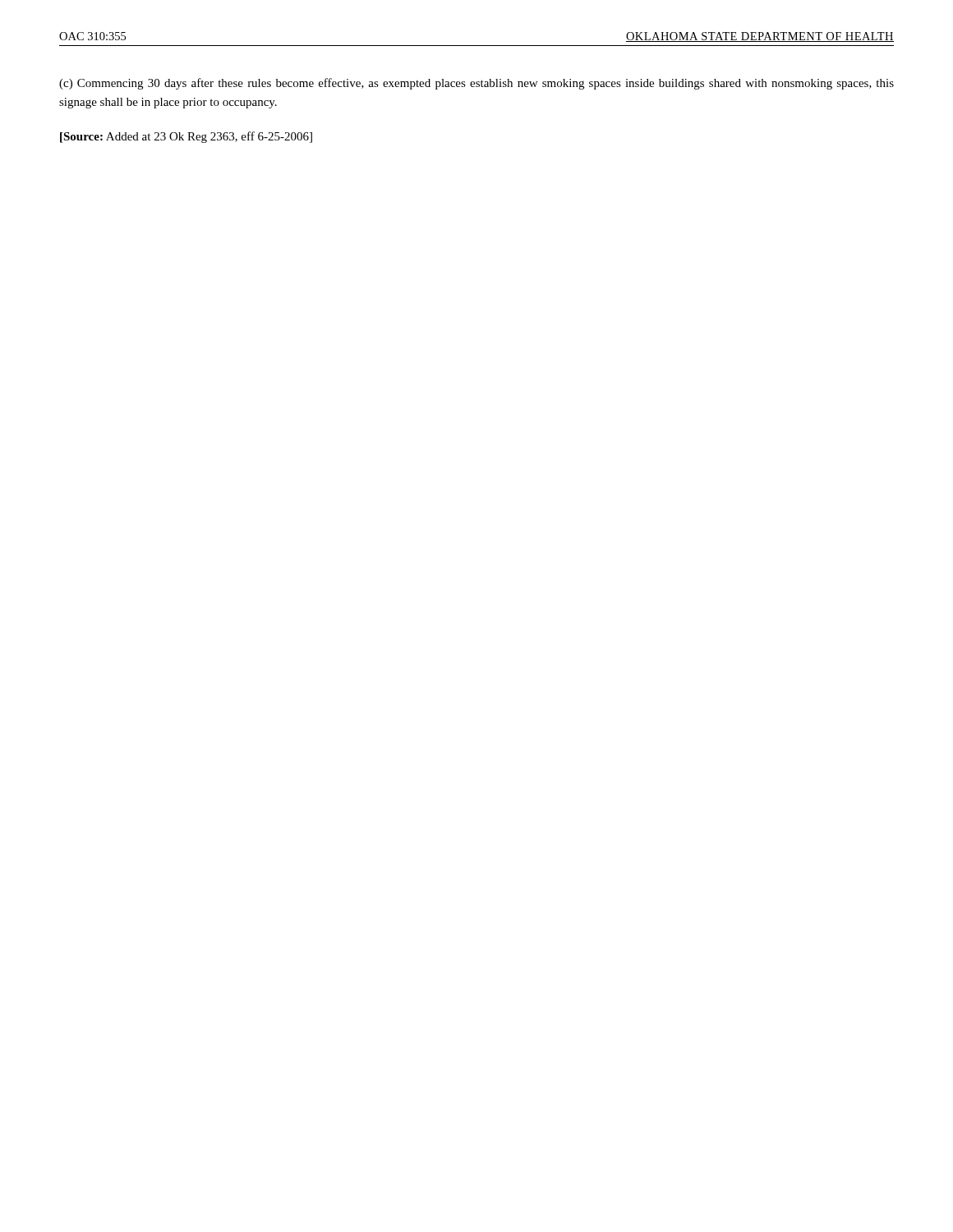The image size is (953, 1232).
Task: Find the text starting "(c) Commencing 30 days after these"
Action: (x=476, y=93)
